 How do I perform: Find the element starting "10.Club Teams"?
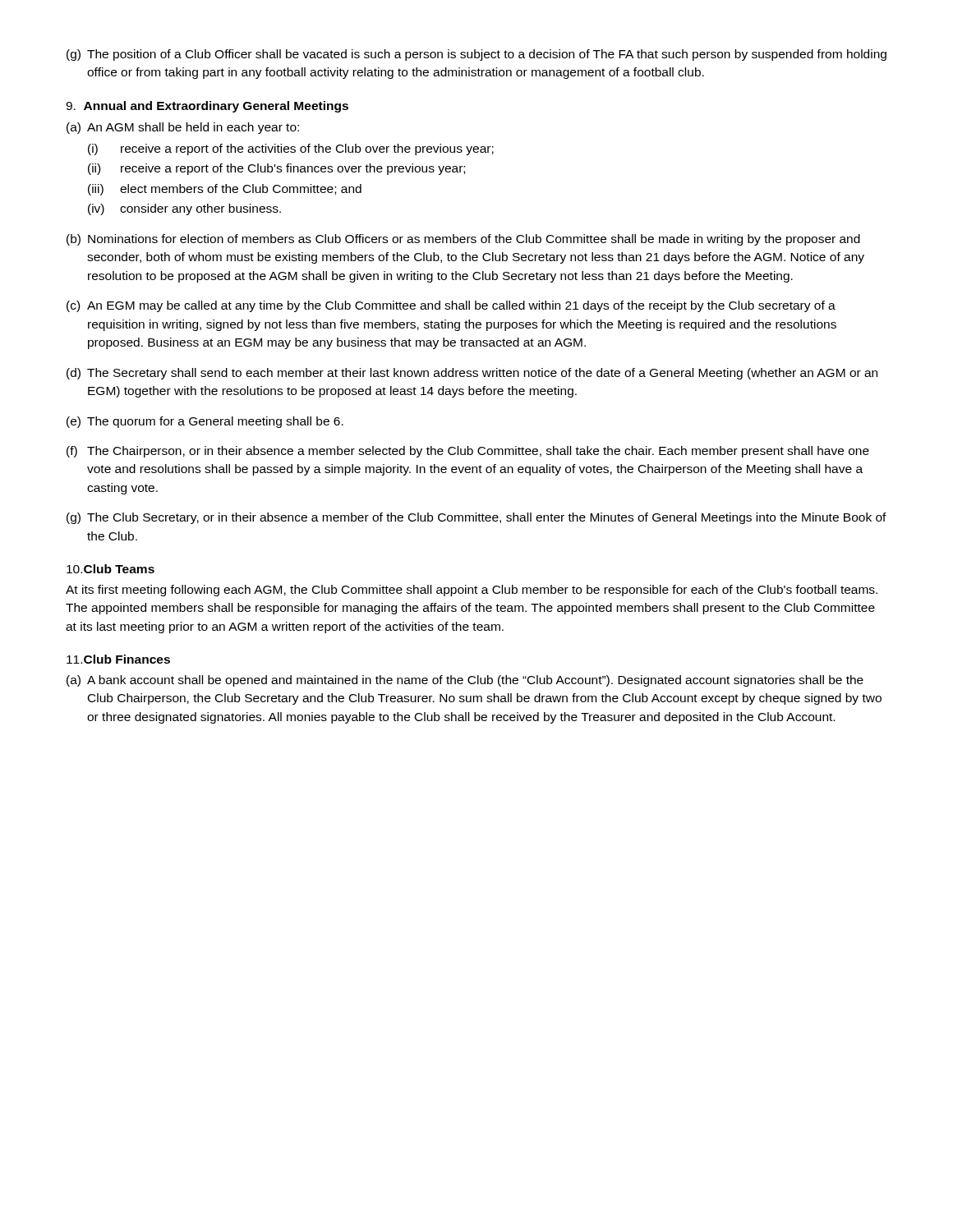tap(110, 569)
